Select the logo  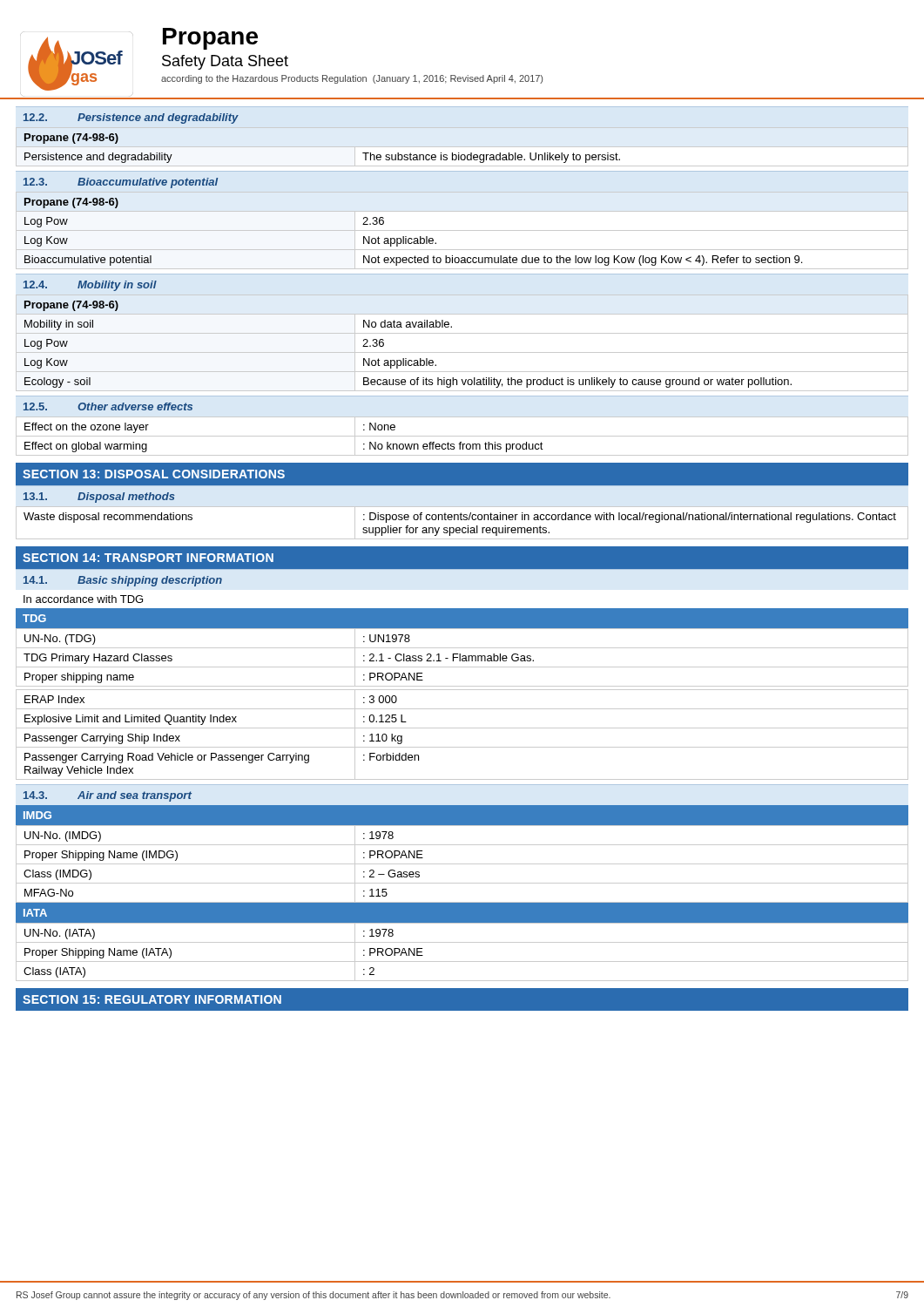[76, 64]
